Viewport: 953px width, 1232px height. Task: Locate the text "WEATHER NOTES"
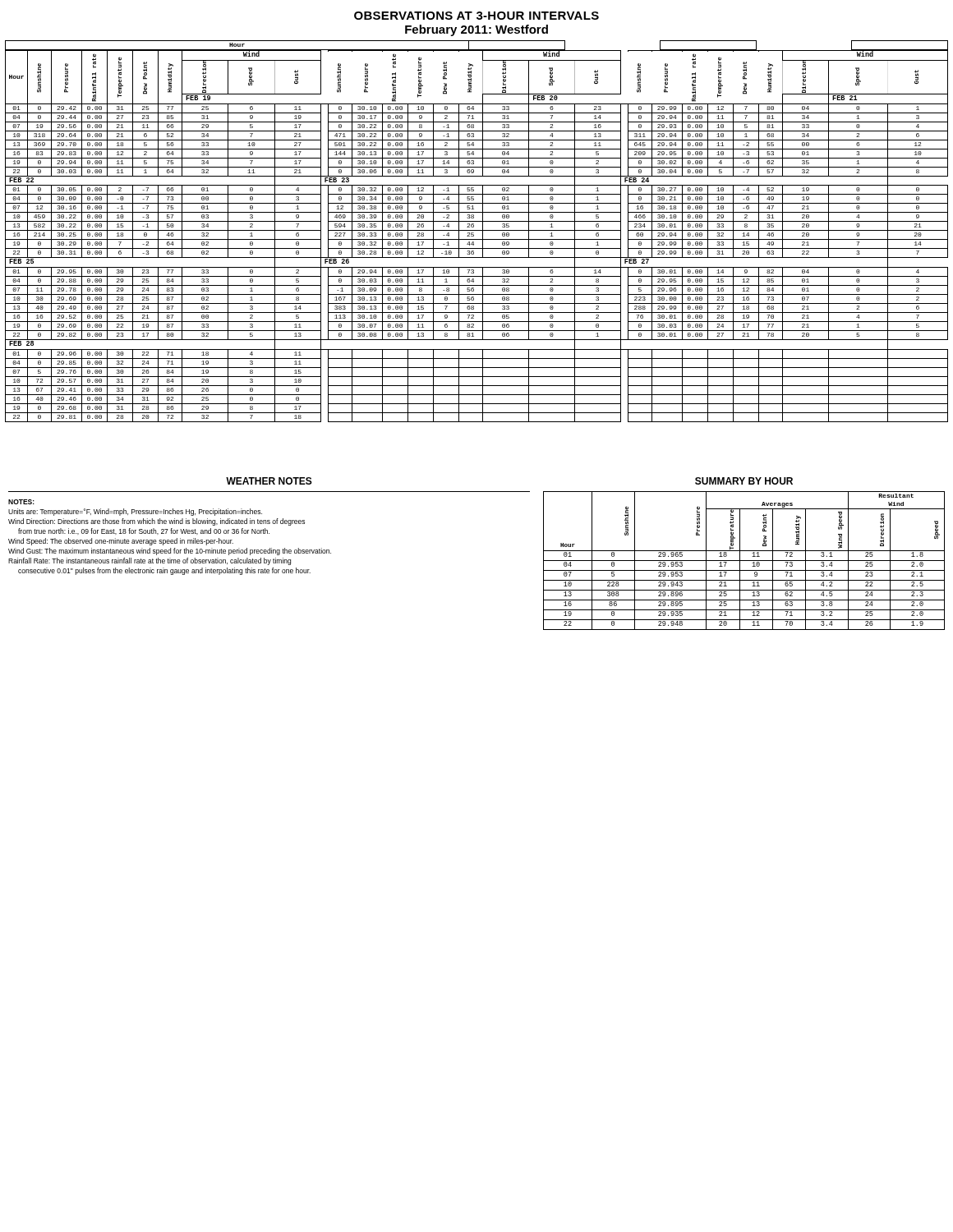click(269, 481)
